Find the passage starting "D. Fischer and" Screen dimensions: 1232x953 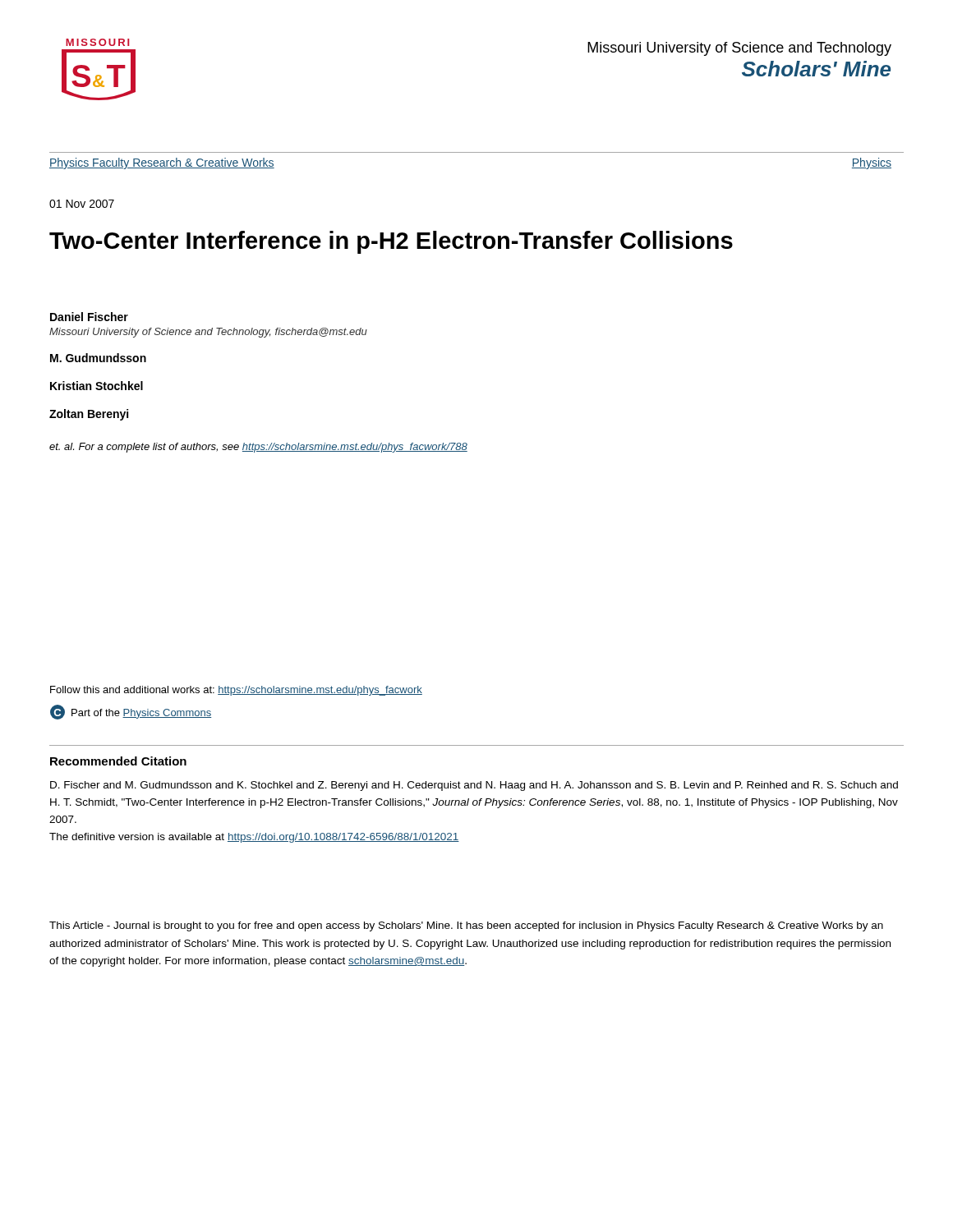[x=474, y=811]
